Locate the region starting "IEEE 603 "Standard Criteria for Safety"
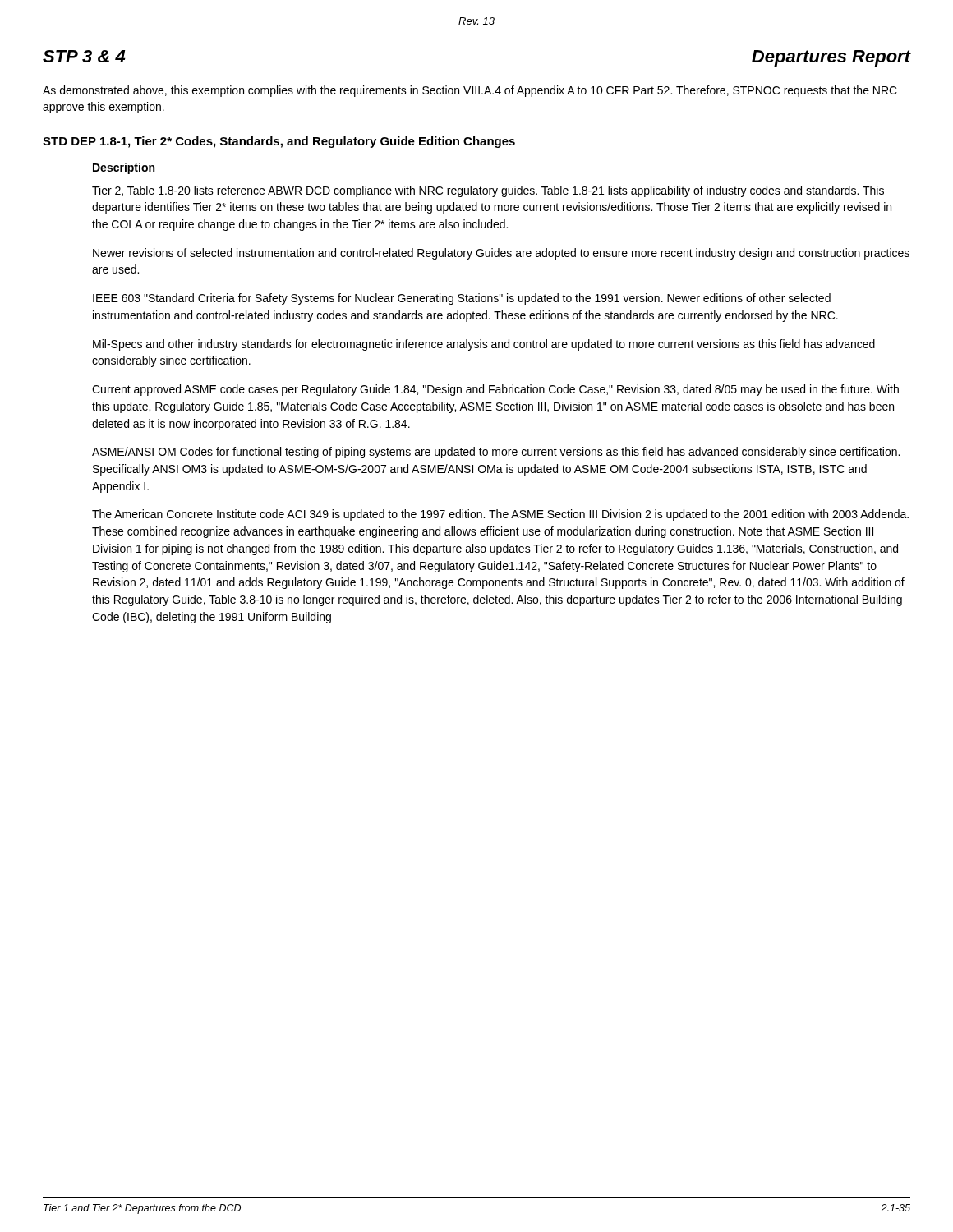The width and height of the screenshot is (953, 1232). click(465, 307)
